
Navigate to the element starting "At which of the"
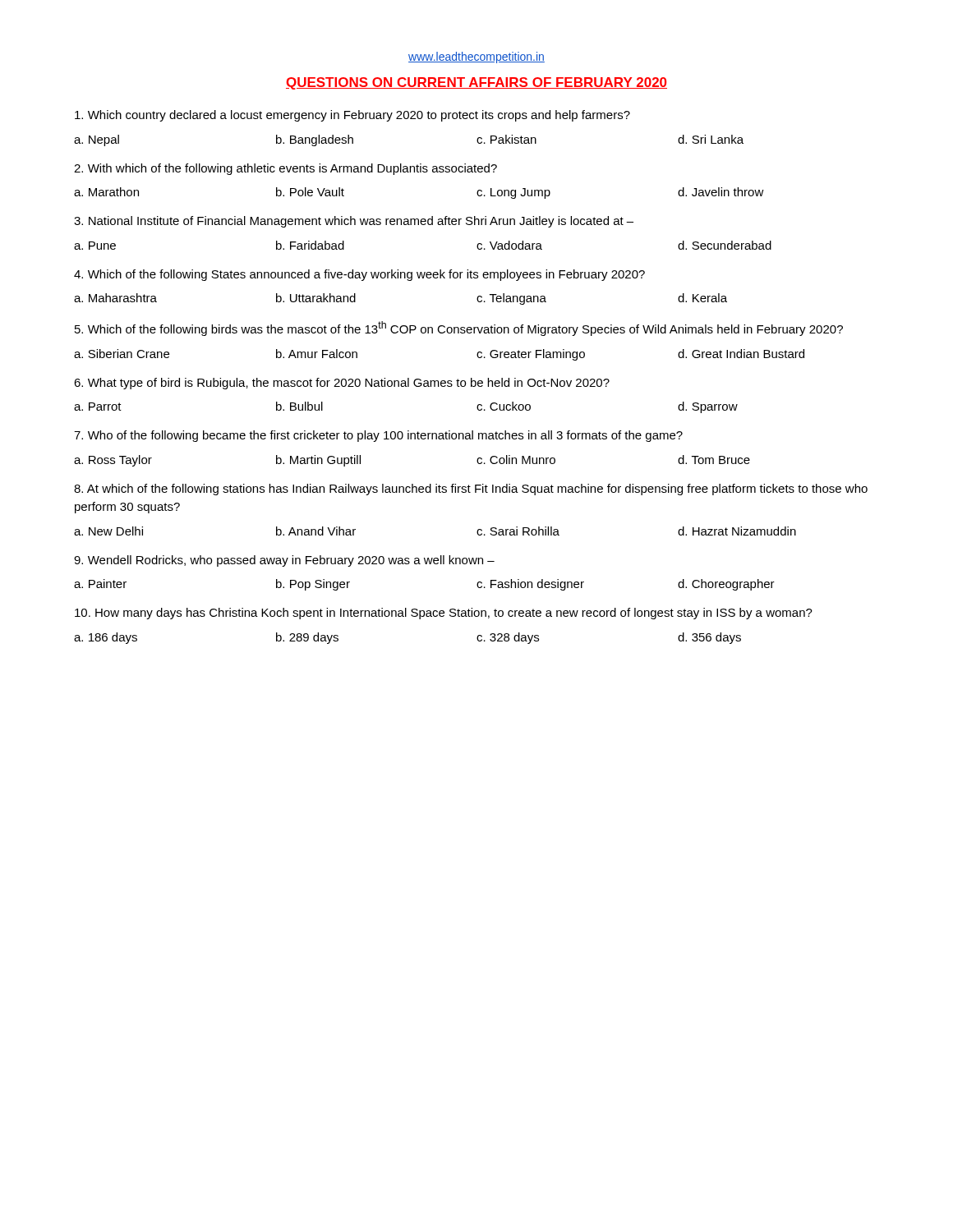click(x=471, y=497)
